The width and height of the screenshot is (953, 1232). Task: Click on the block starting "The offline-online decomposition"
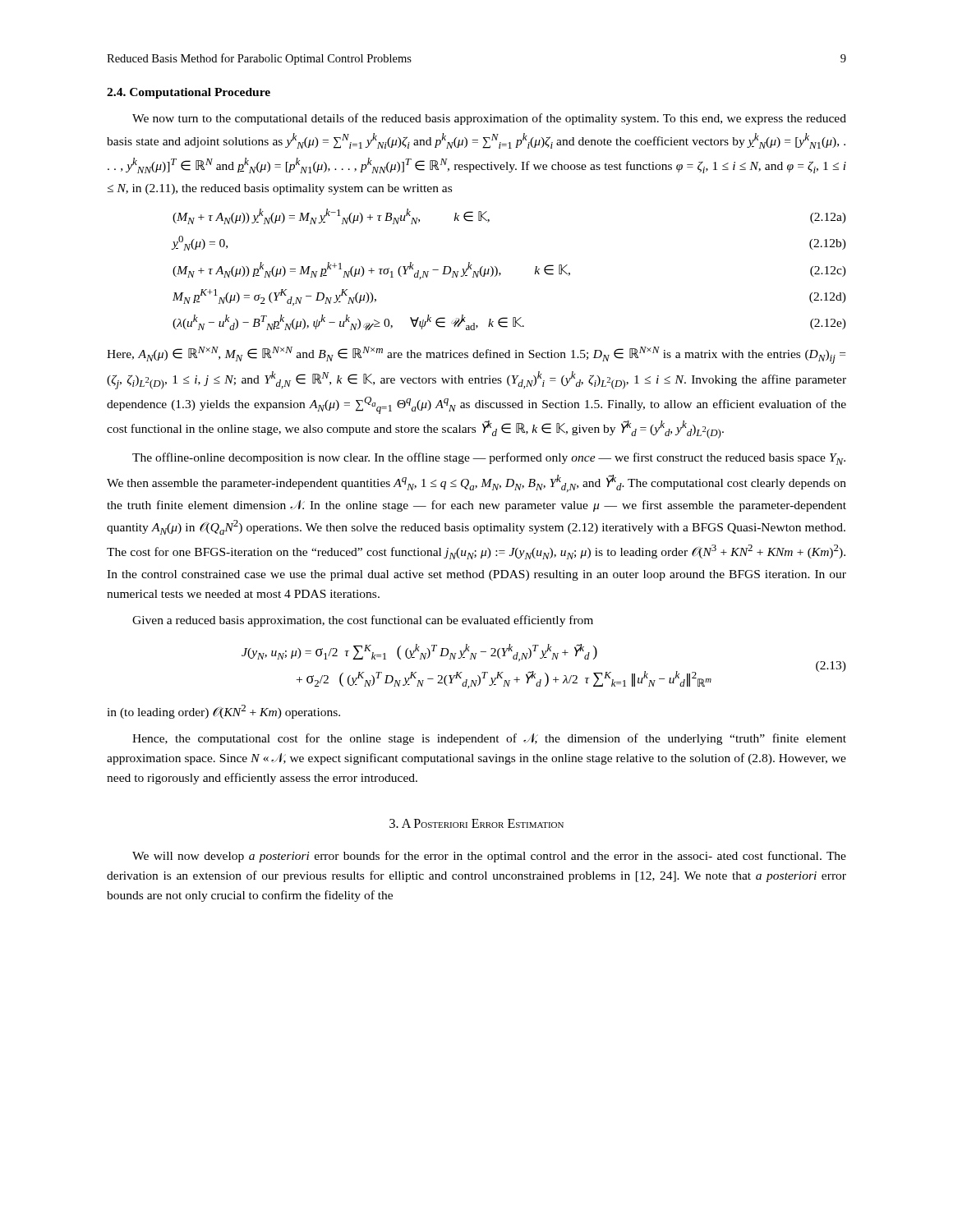[476, 526]
